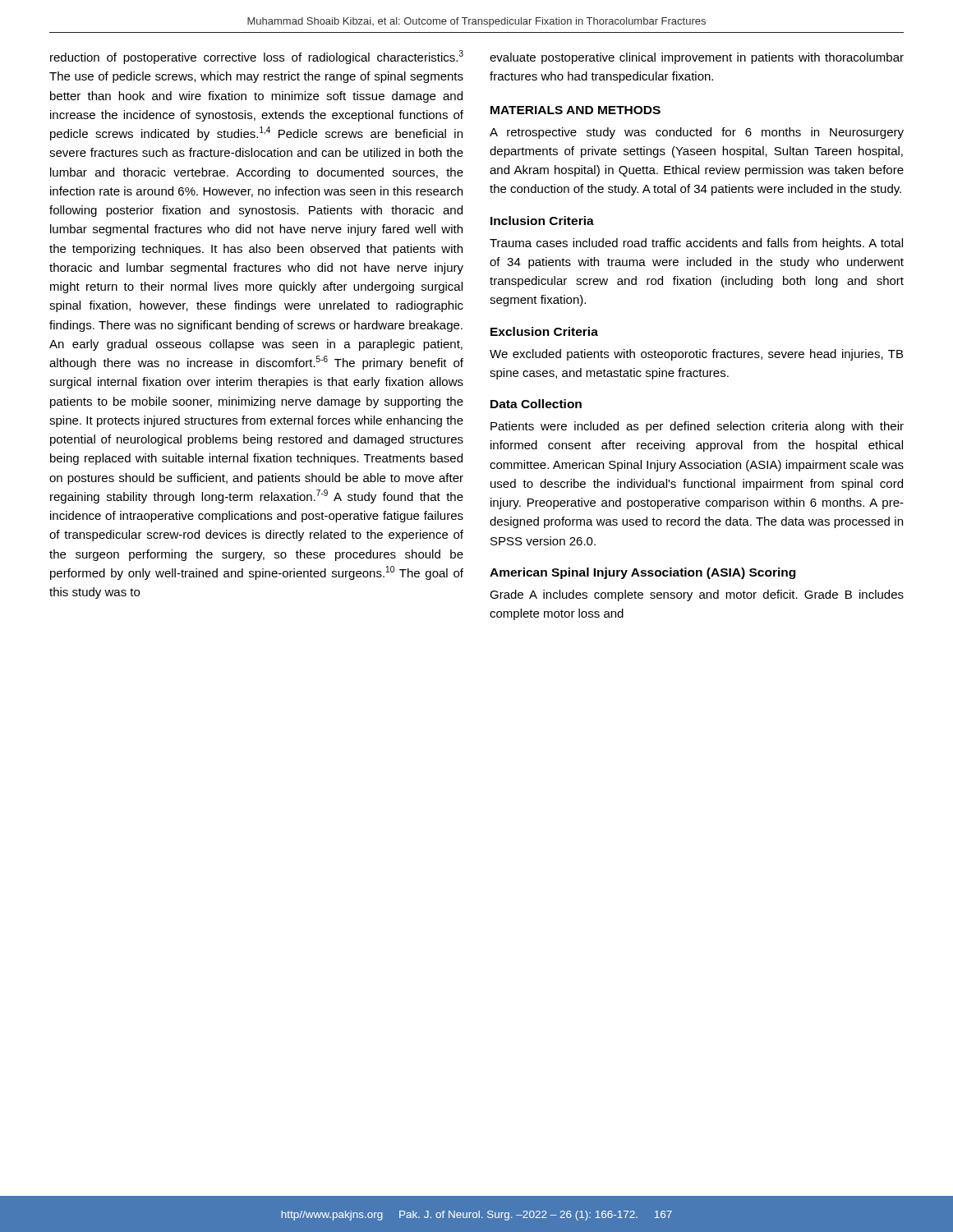Viewport: 953px width, 1232px height.
Task: Click on the section header containing "Data Collection"
Action: point(536,404)
